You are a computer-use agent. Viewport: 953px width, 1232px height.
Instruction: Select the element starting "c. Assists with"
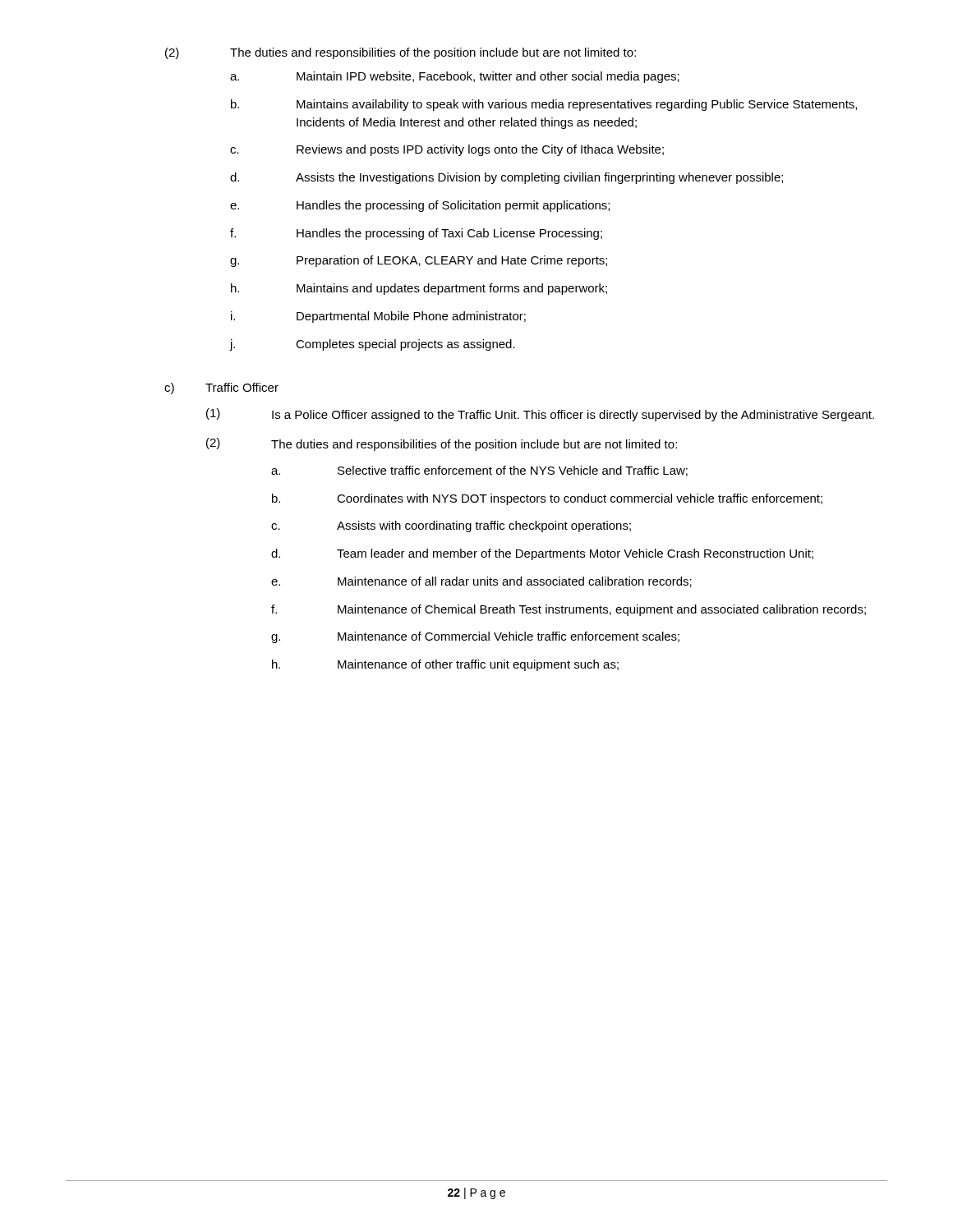click(579, 526)
